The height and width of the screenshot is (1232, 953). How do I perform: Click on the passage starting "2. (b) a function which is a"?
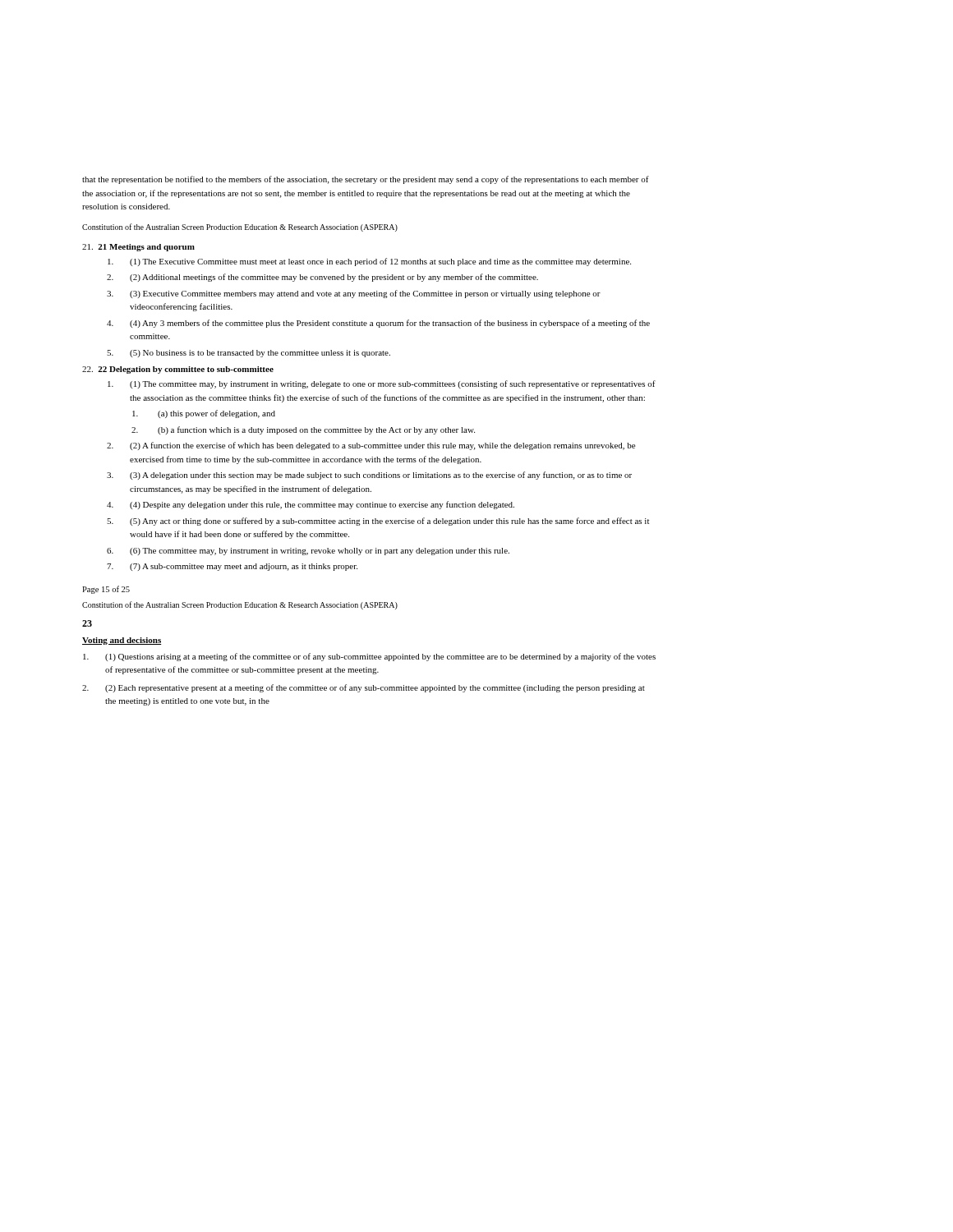[x=304, y=429]
